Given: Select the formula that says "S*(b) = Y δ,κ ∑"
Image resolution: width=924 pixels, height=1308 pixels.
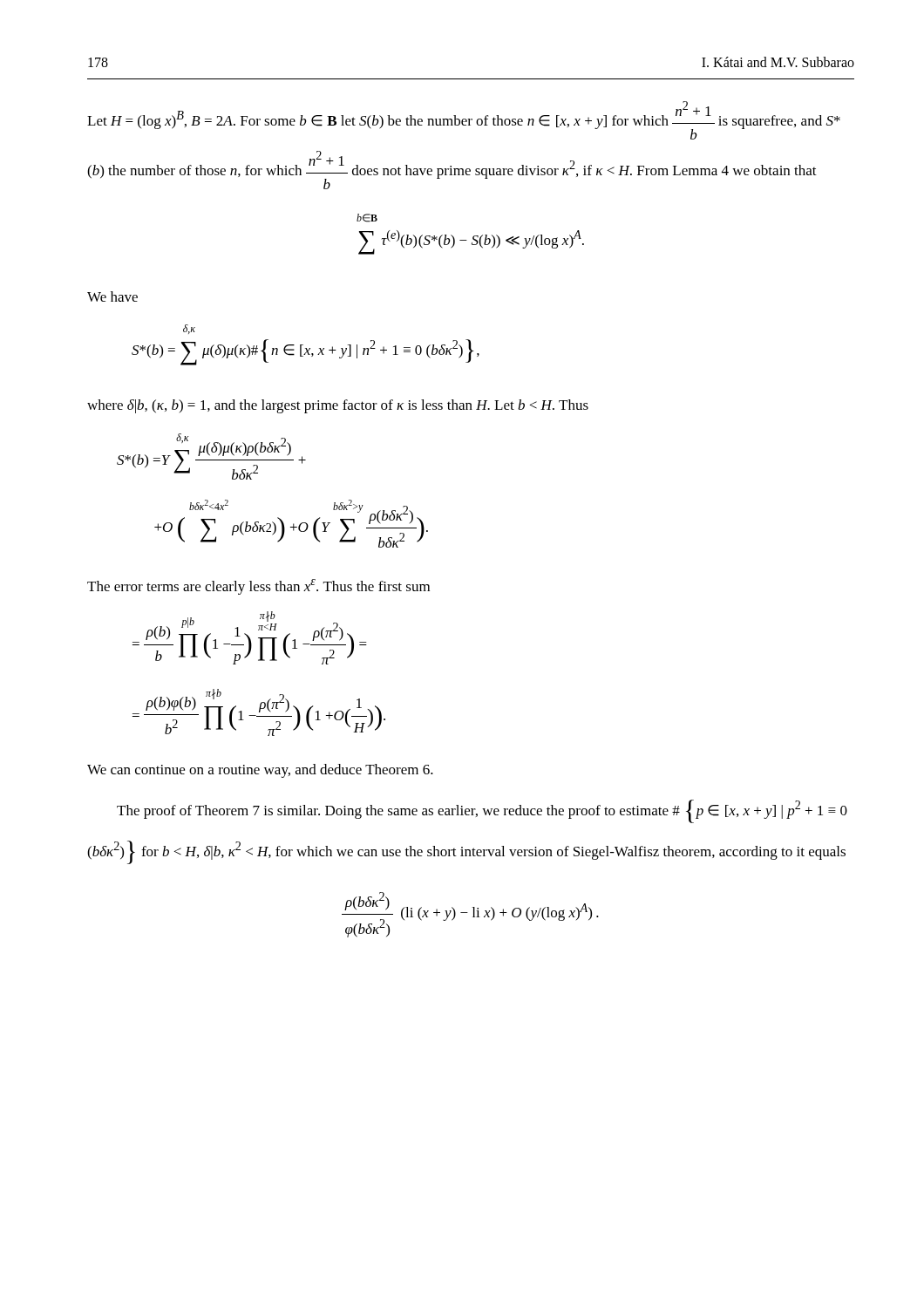Looking at the screenshot, I should pyautogui.click(x=211, y=456).
